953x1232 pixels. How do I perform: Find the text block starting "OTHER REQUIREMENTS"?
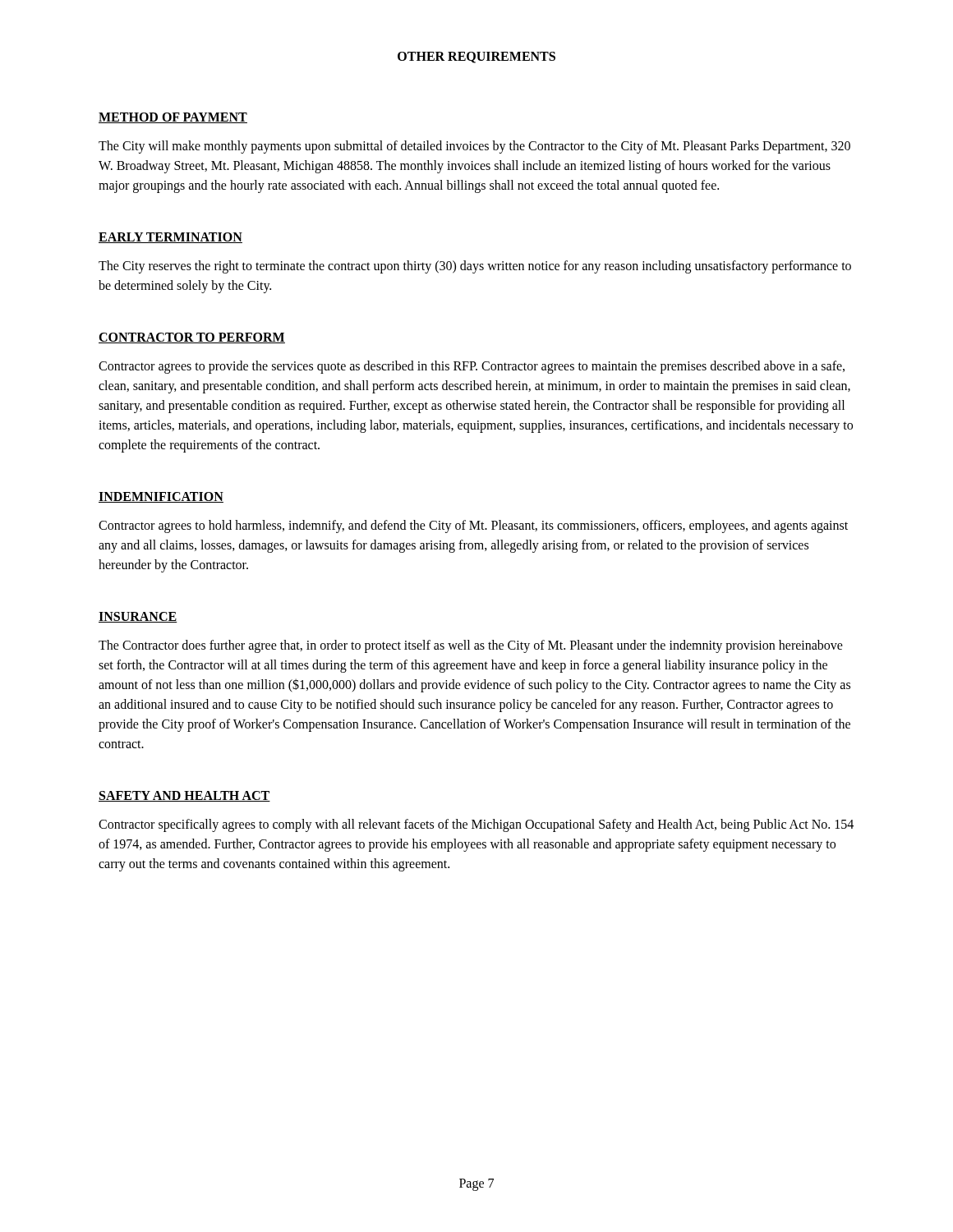pos(476,56)
